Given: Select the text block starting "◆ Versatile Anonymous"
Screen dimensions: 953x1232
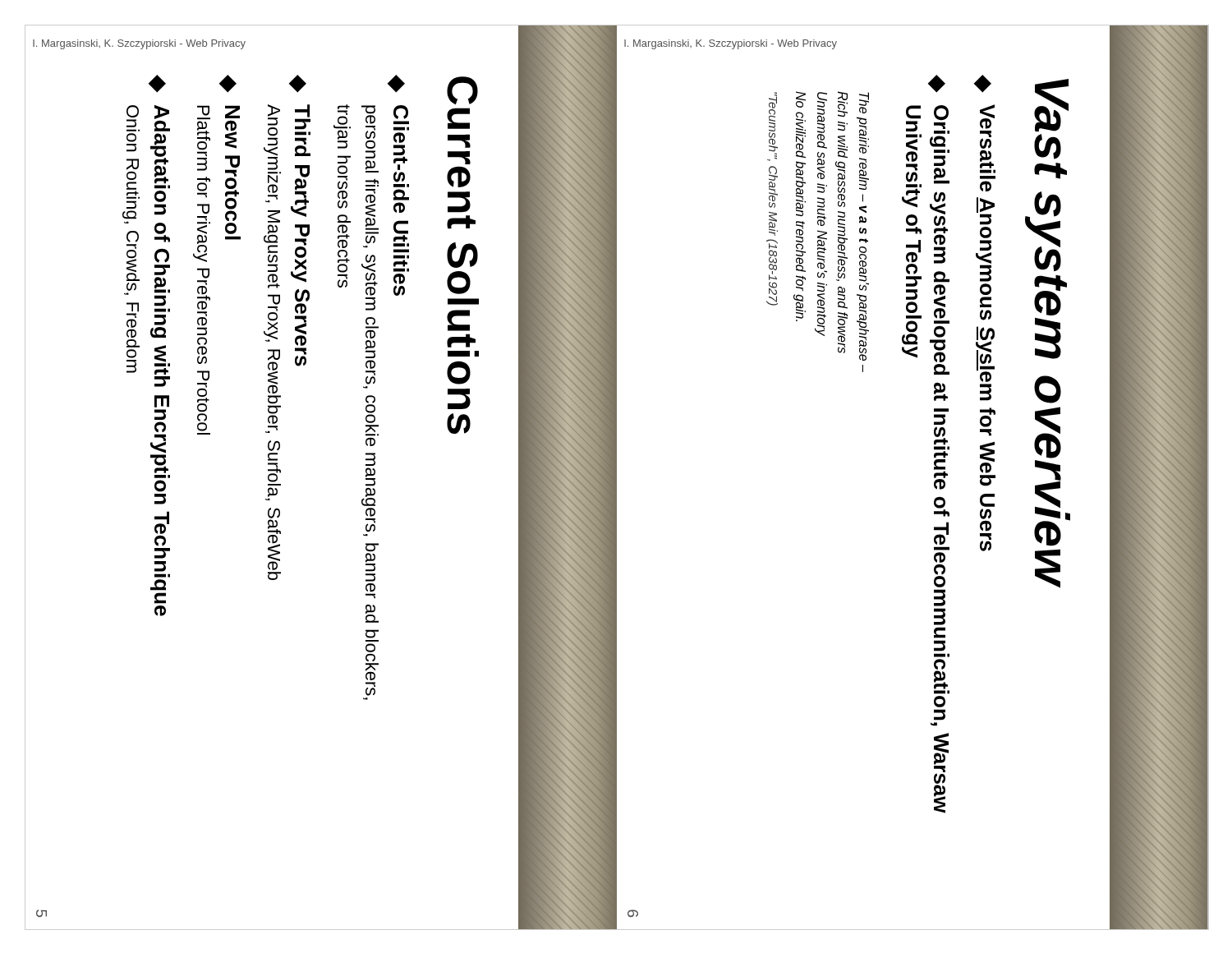Looking at the screenshot, I should tap(984, 477).
